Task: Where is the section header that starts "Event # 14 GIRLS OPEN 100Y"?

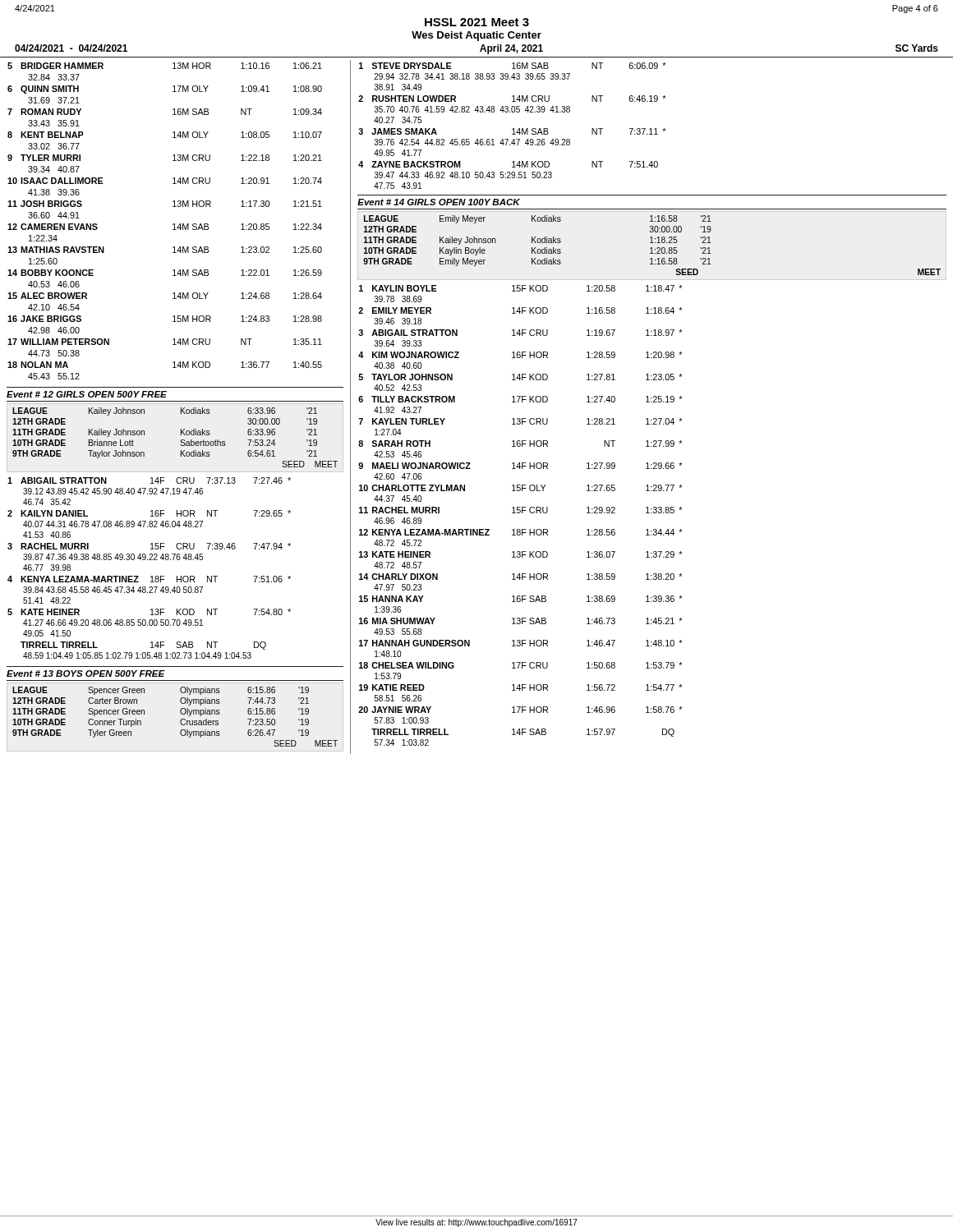Action: coord(439,202)
